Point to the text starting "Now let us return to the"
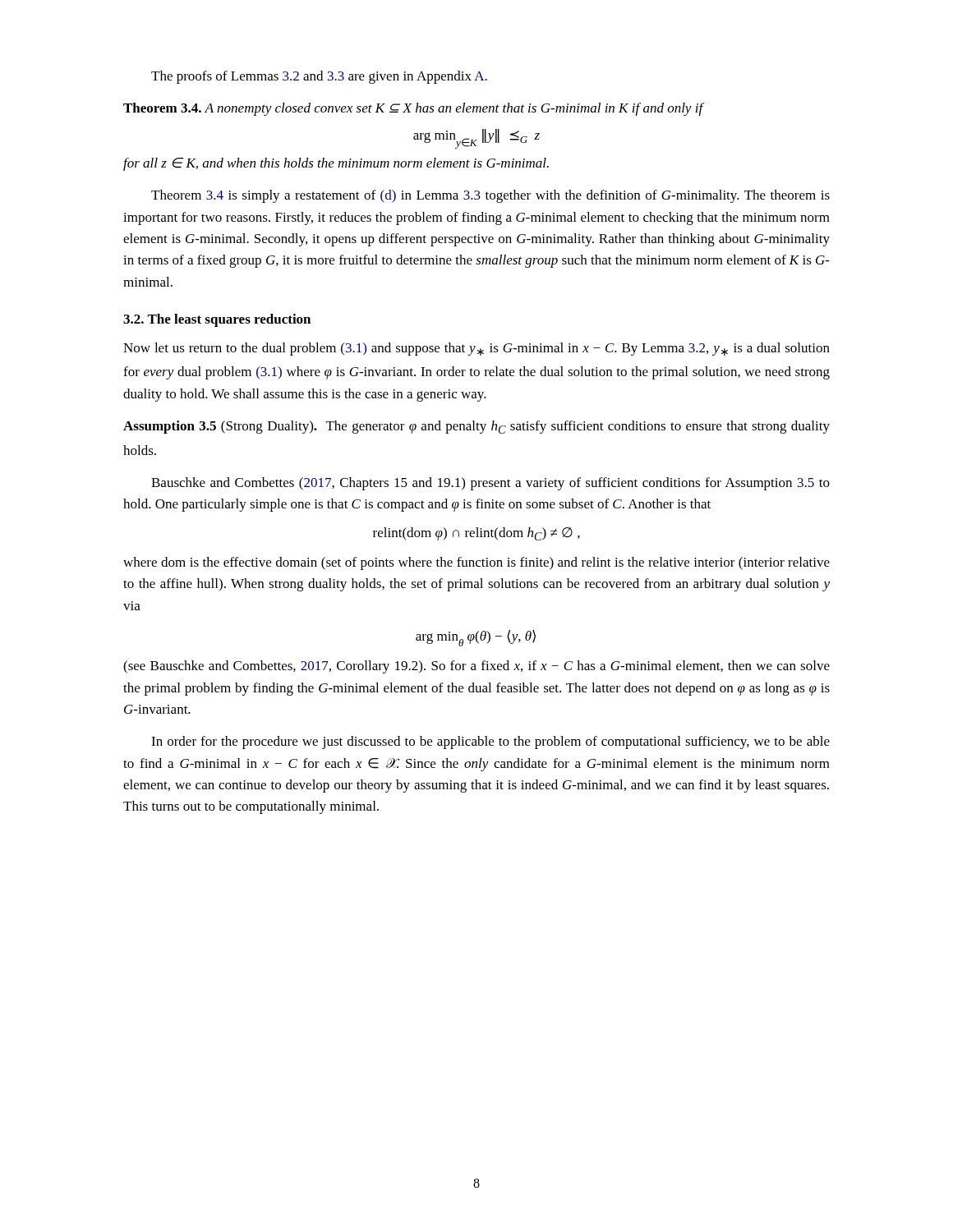This screenshot has height=1232, width=953. click(x=476, y=371)
